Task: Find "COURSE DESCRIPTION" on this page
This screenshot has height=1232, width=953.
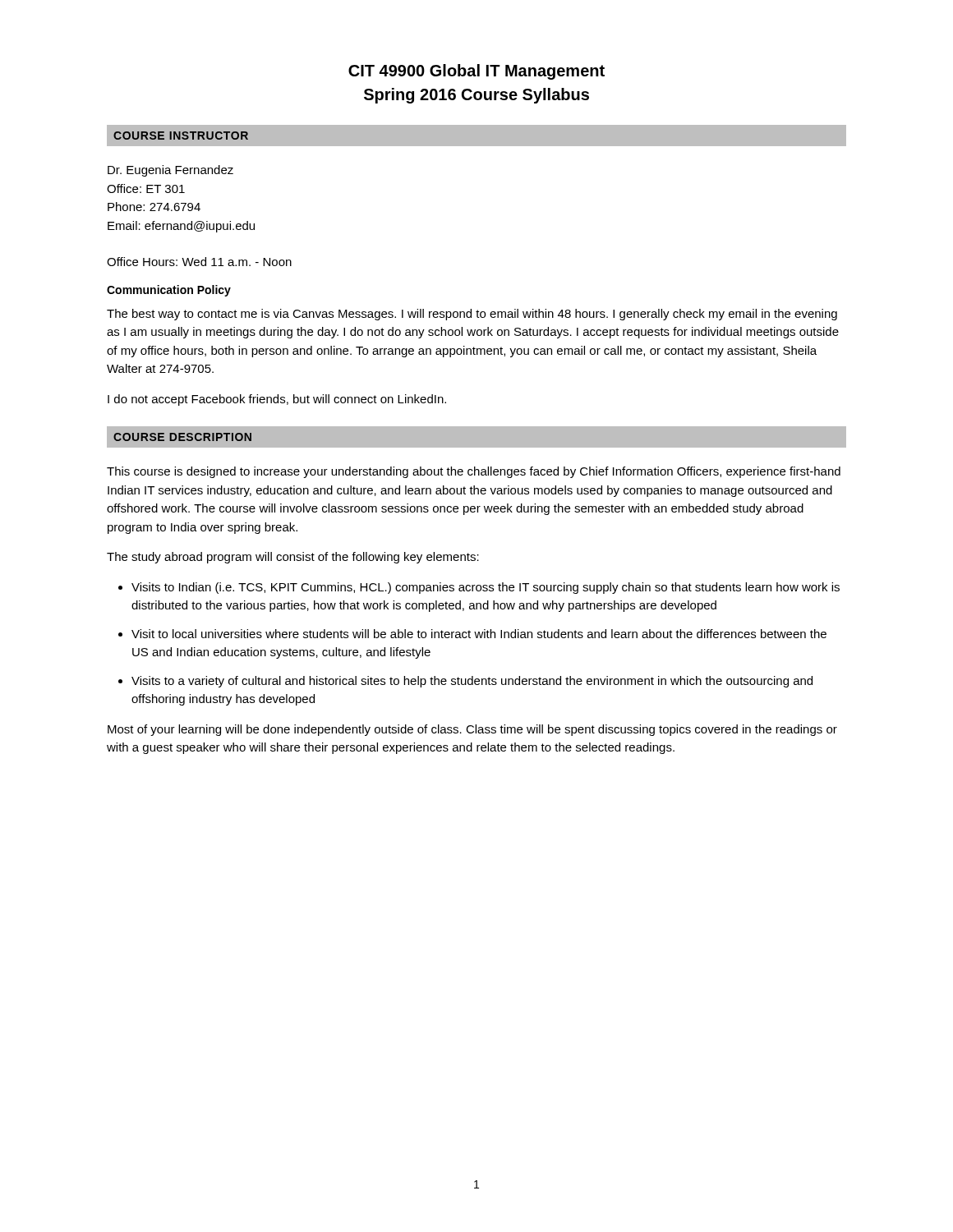Action: [x=183, y=437]
